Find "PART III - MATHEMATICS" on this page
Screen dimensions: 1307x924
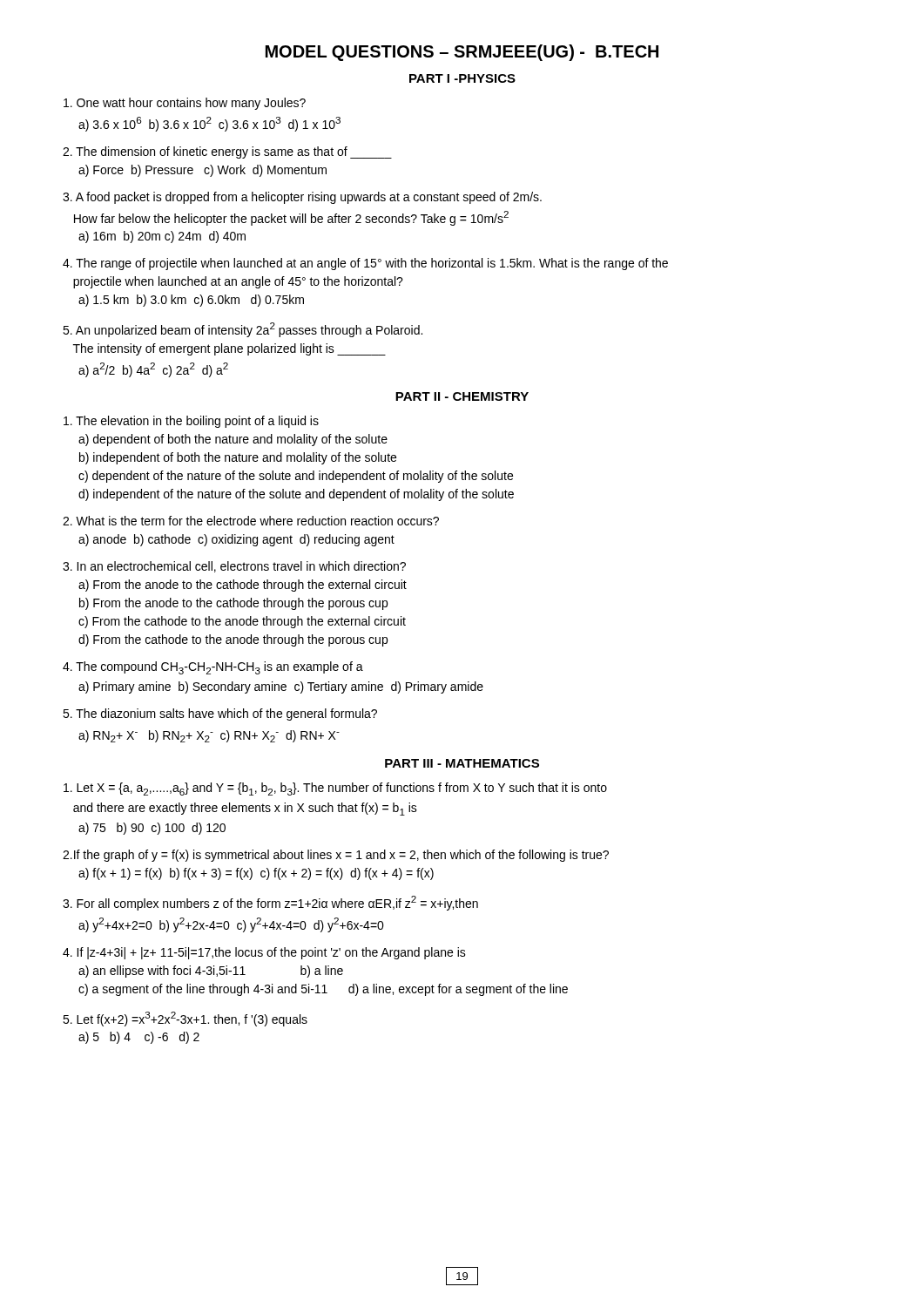click(462, 763)
